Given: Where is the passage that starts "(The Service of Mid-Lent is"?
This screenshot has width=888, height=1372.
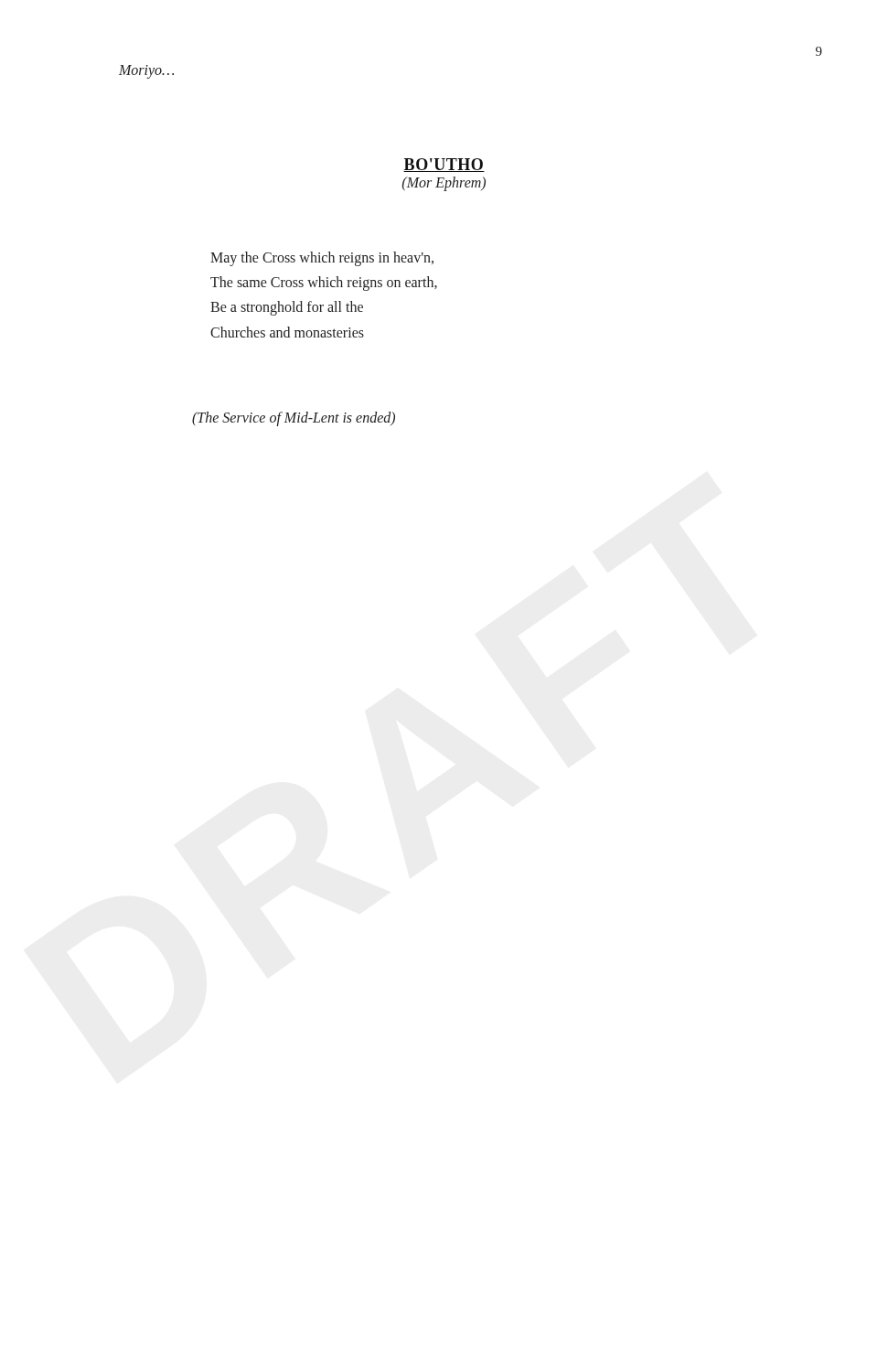Looking at the screenshot, I should coord(294,418).
